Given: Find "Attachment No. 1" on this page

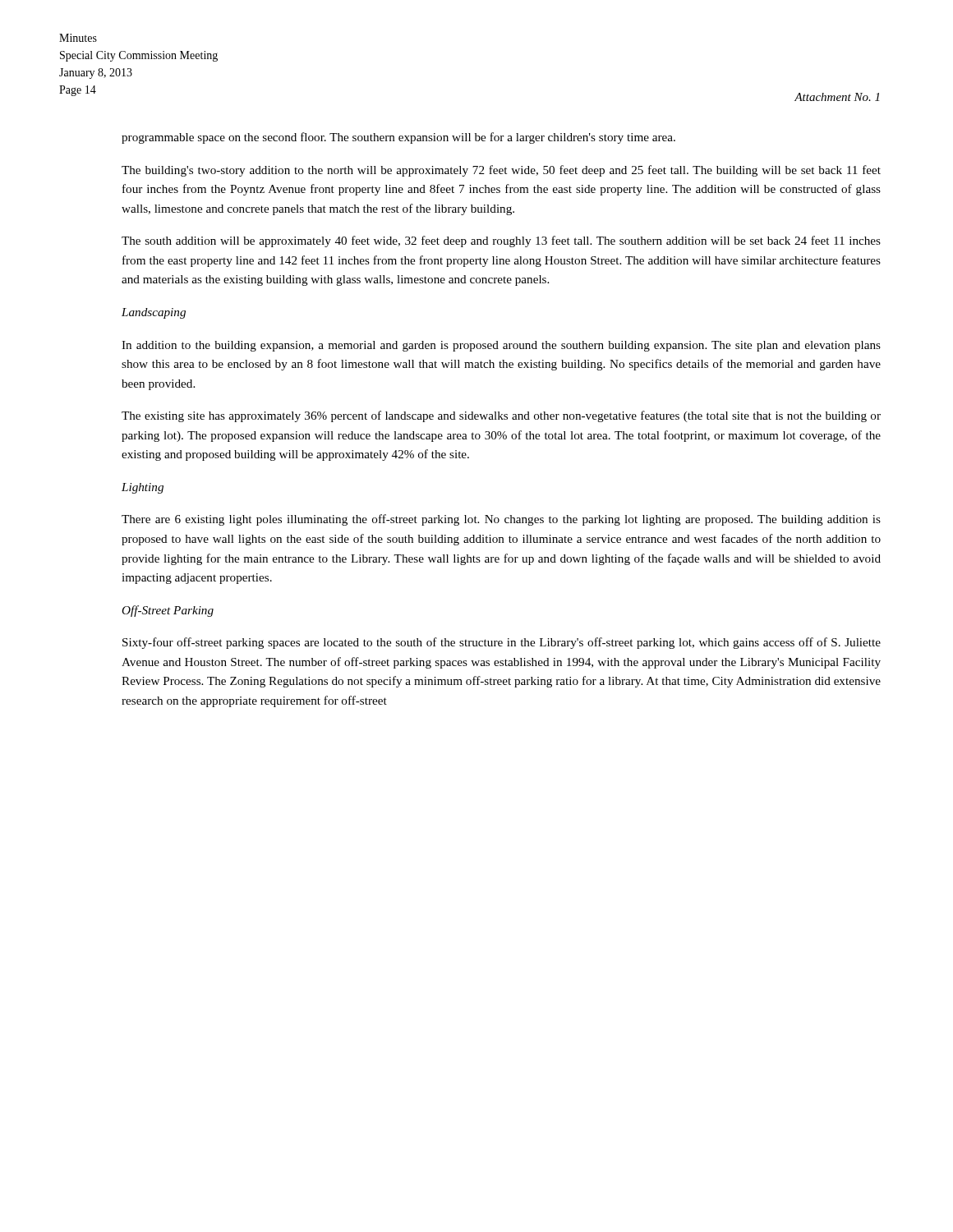Looking at the screenshot, I should coord(838,97).
